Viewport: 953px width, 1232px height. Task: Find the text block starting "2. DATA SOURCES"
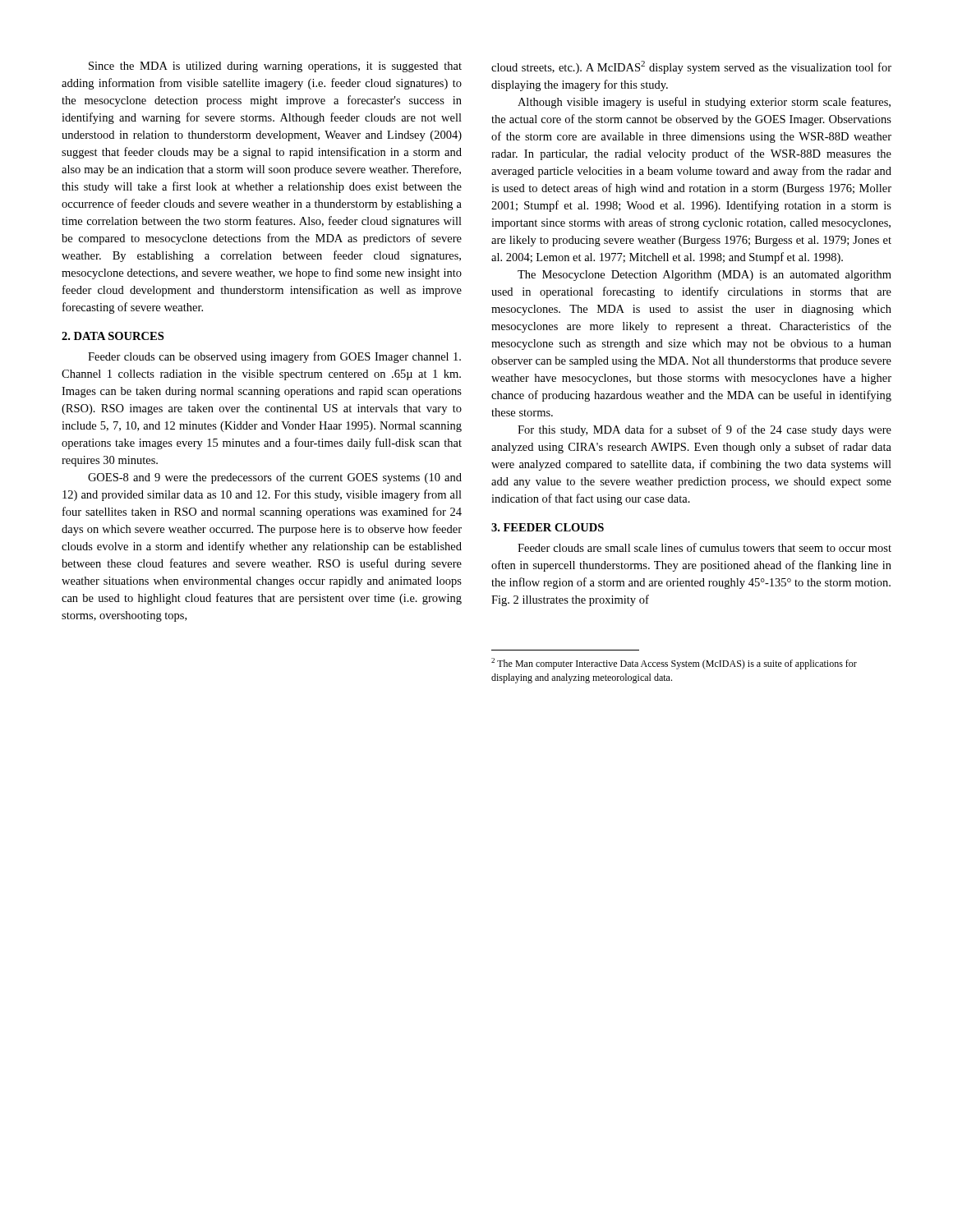113,336
